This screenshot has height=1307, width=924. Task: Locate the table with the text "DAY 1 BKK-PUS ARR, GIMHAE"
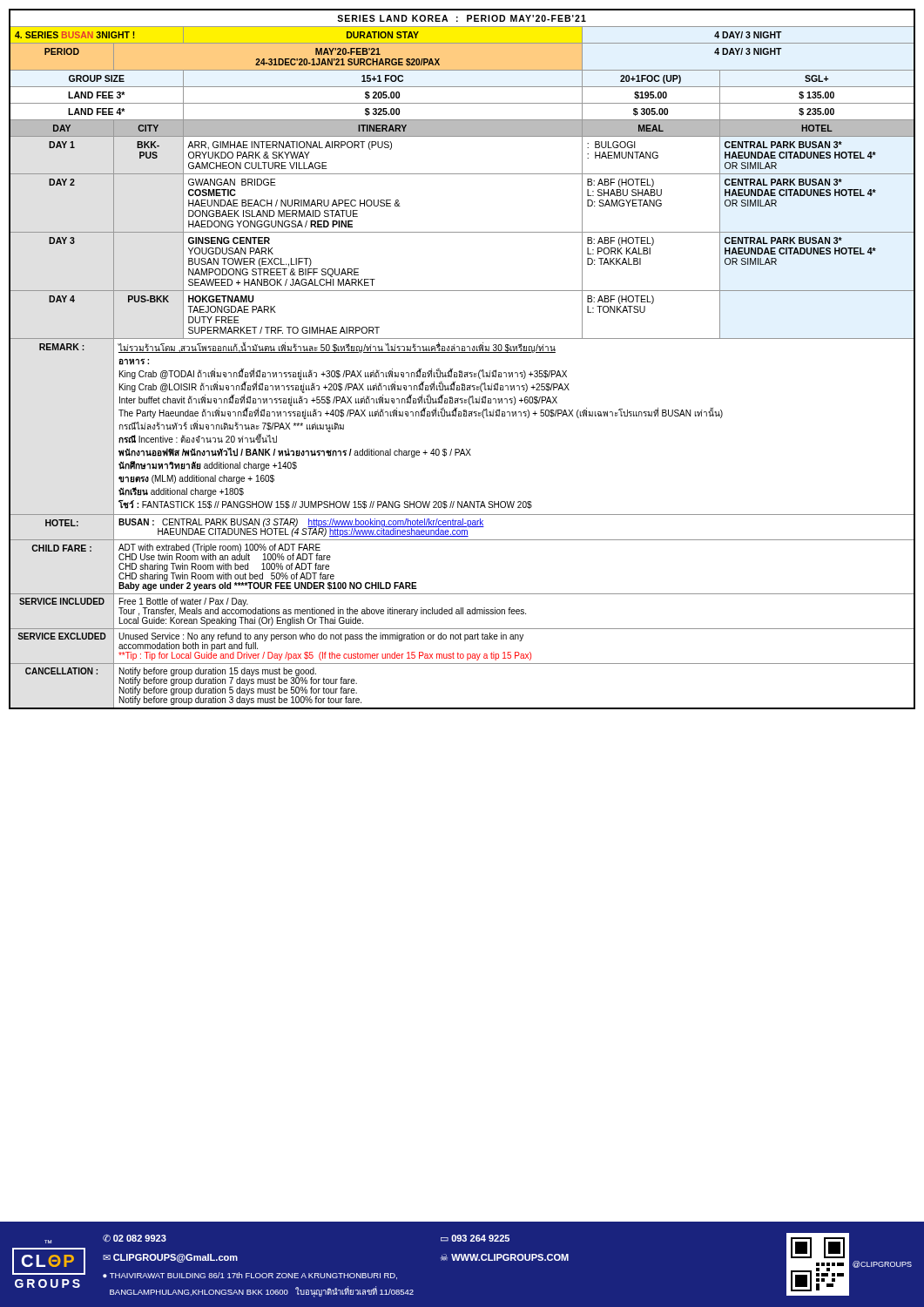(462, 155)
